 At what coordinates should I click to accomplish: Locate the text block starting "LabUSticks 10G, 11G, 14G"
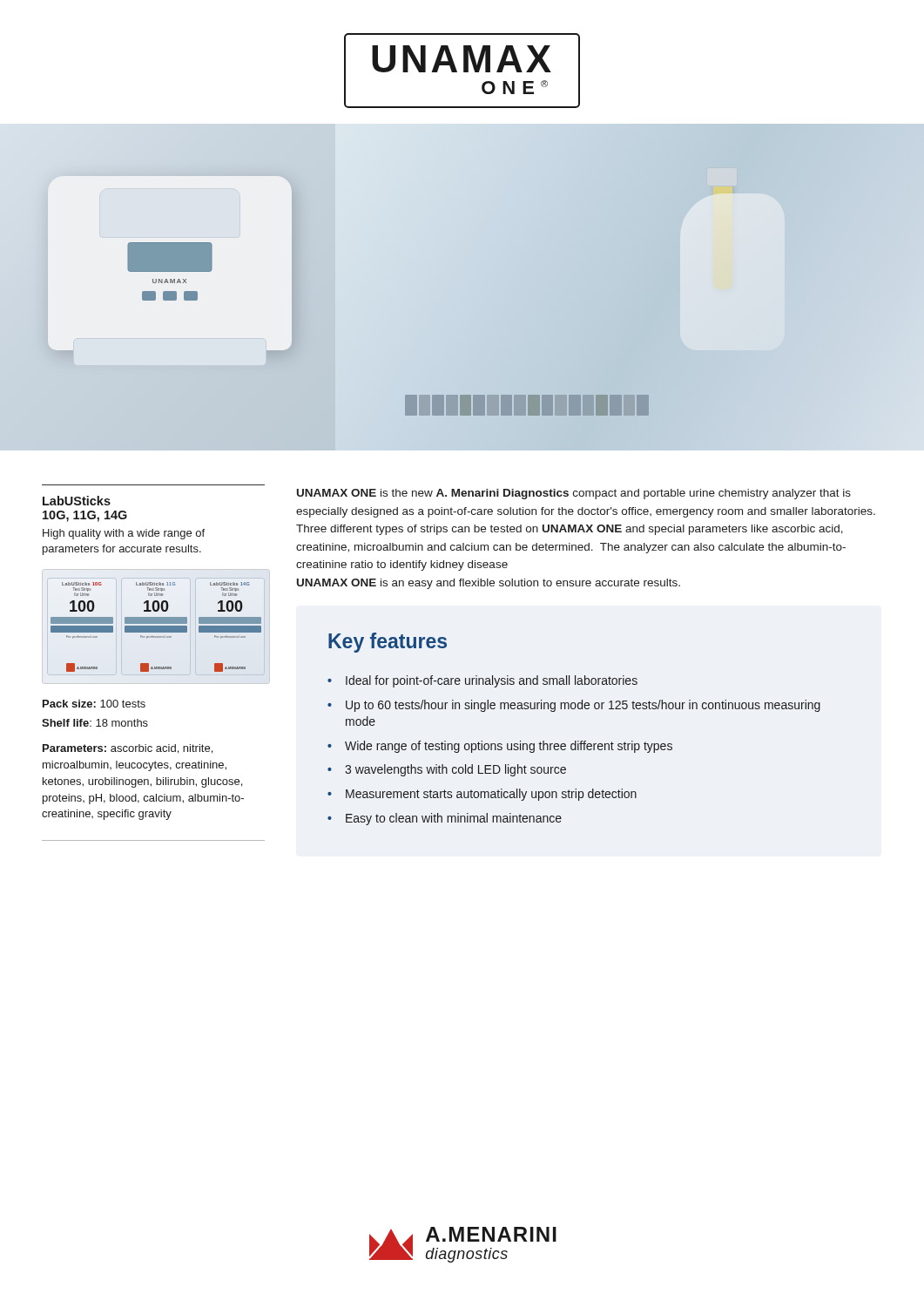coord(85,508)
